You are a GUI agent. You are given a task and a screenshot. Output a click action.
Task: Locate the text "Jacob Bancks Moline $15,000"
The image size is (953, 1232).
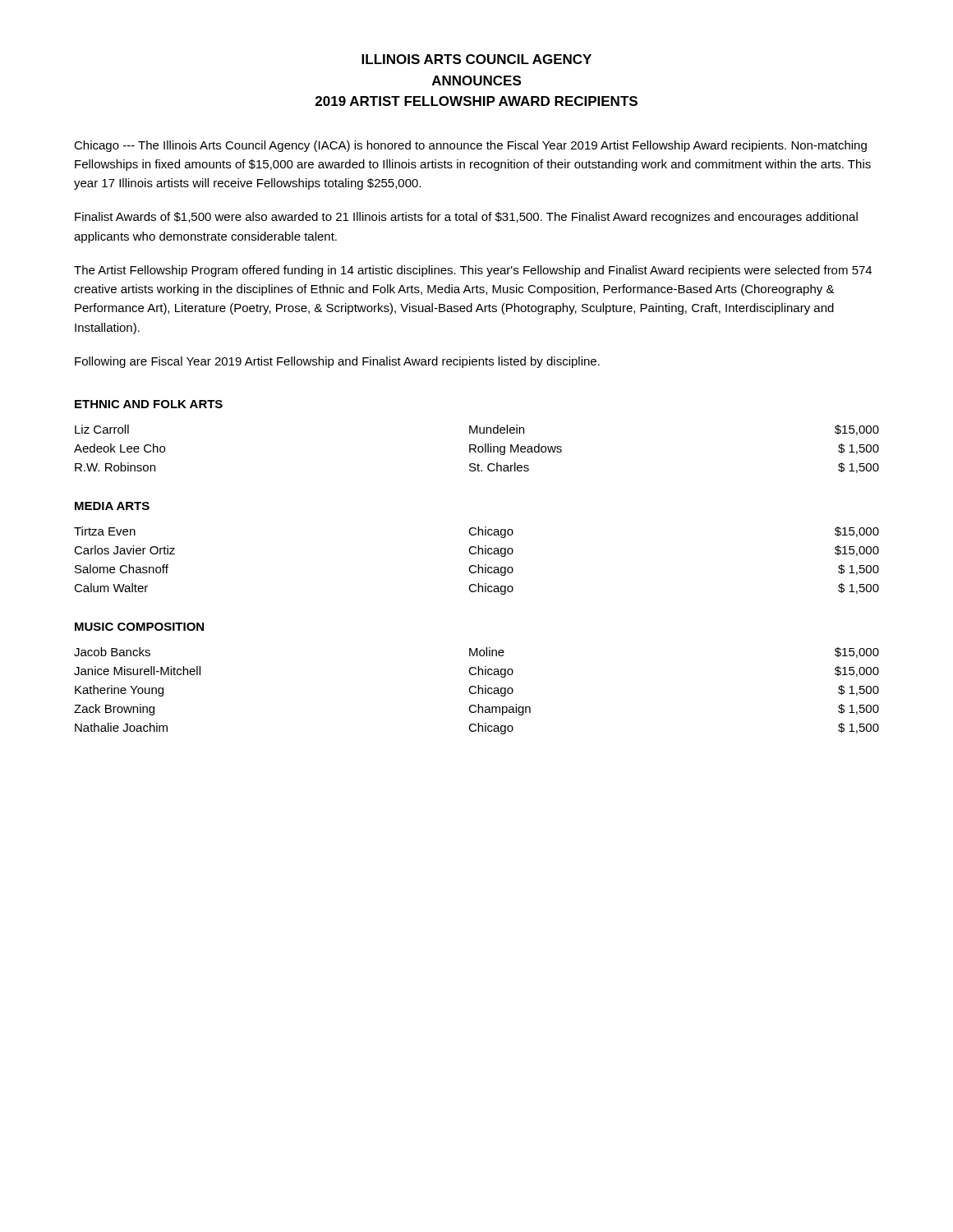476,652
